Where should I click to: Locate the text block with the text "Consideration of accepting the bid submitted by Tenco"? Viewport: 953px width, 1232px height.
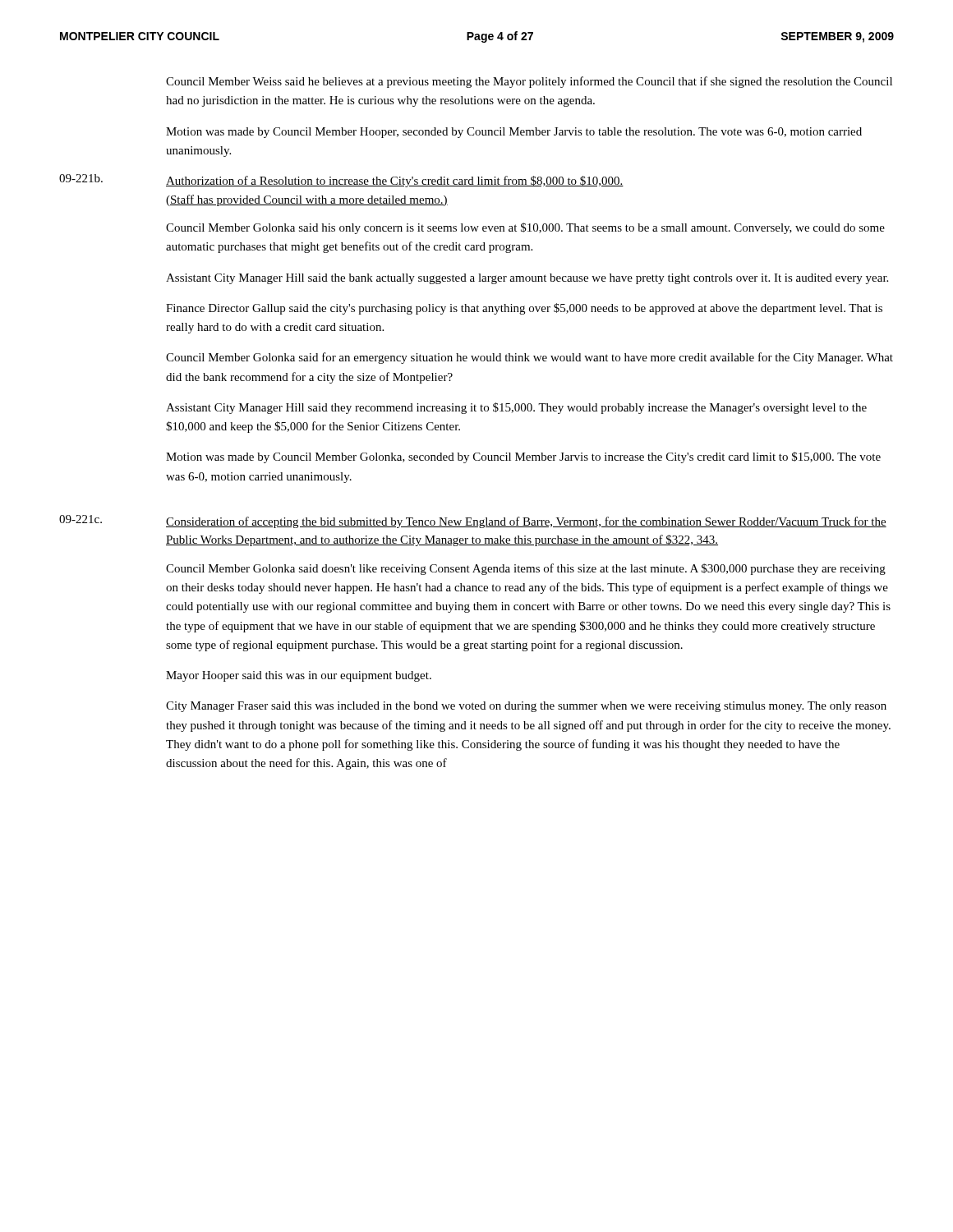coord(526,531)
